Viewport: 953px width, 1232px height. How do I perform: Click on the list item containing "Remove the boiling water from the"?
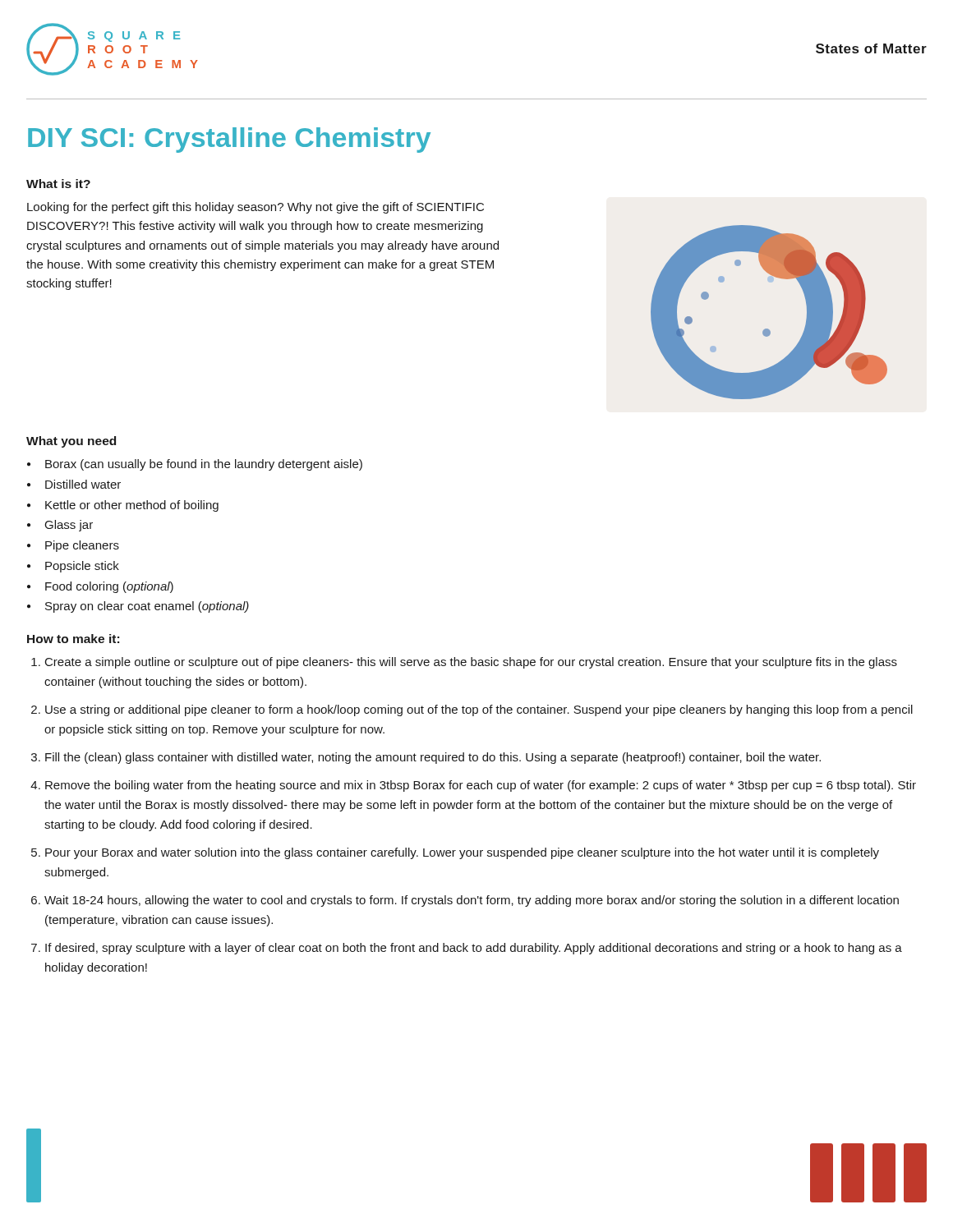[x=480, y=804]
